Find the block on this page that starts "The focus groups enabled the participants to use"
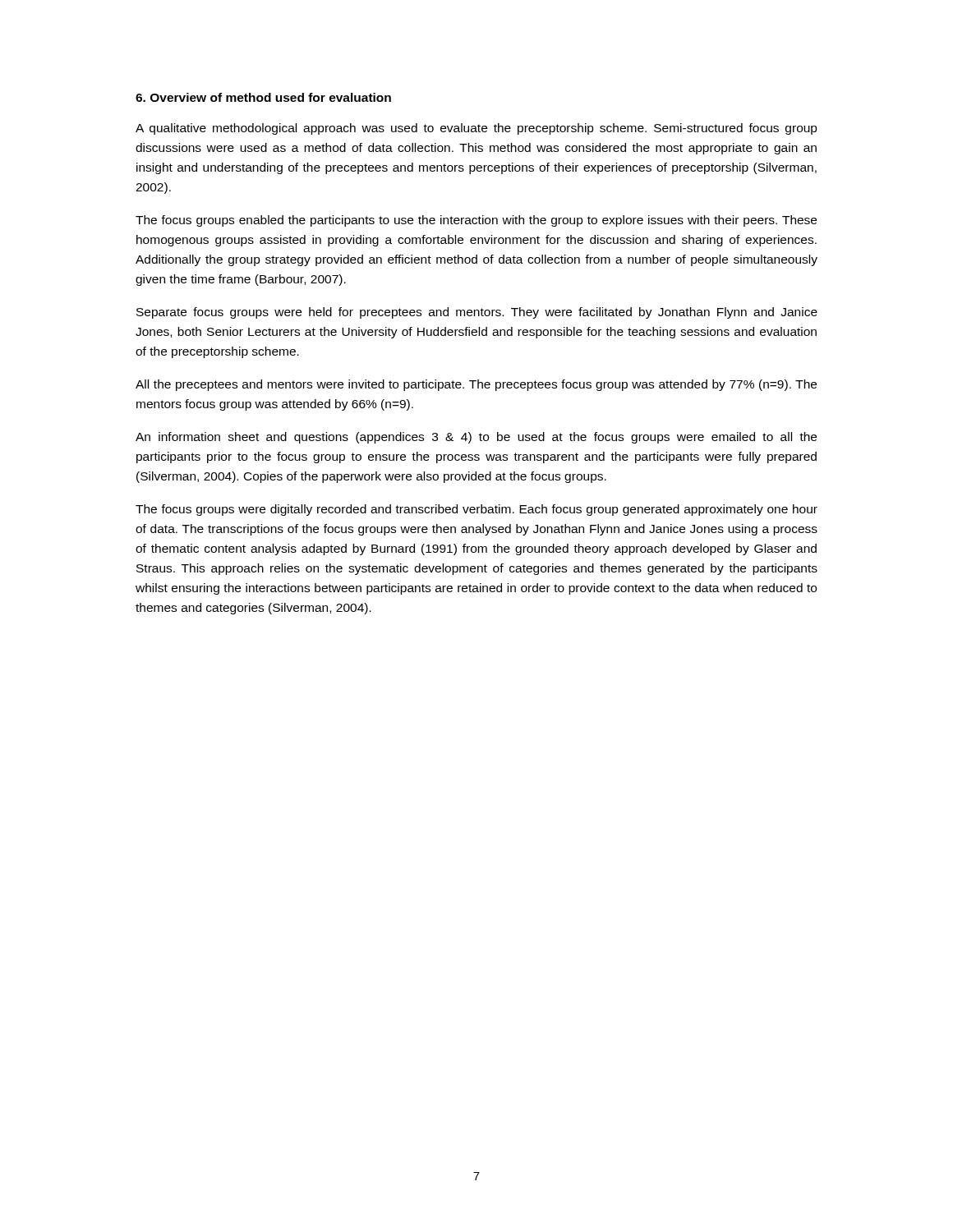 tap(476, 249)
